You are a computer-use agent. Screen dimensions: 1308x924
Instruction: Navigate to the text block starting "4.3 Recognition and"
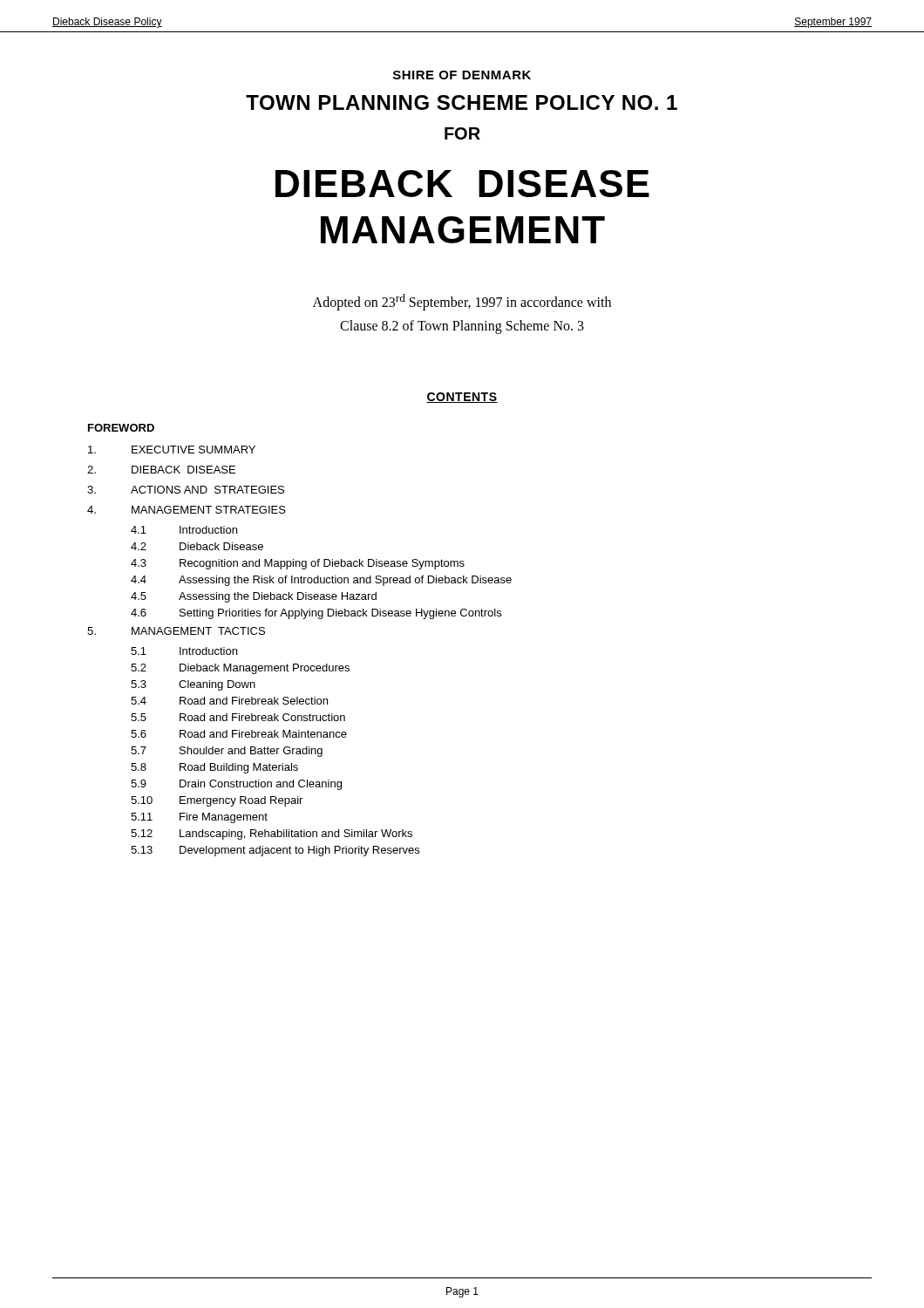[x=298, y=564]
